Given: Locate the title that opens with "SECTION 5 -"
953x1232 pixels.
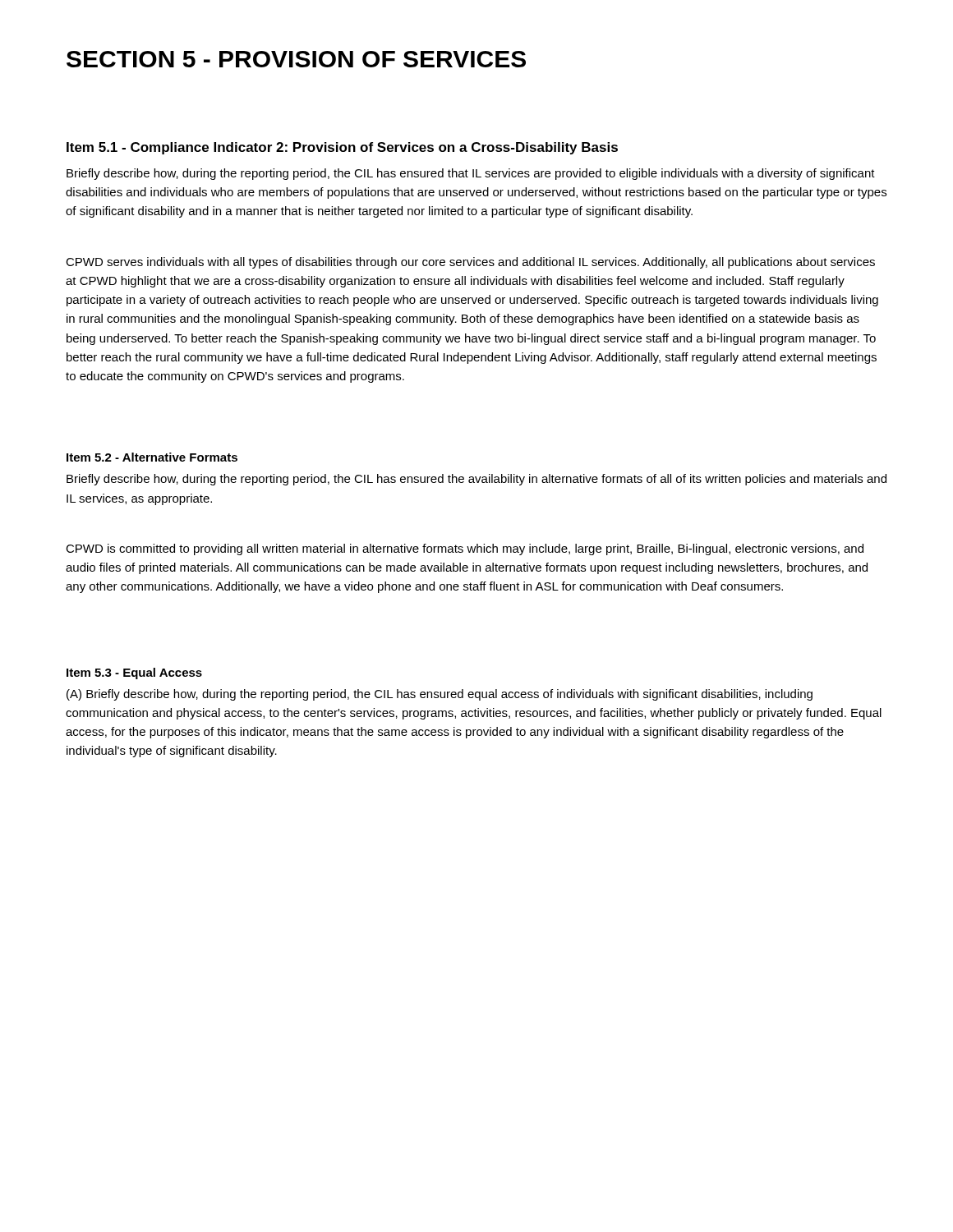Looking at the screenshot, I should 296,59.
